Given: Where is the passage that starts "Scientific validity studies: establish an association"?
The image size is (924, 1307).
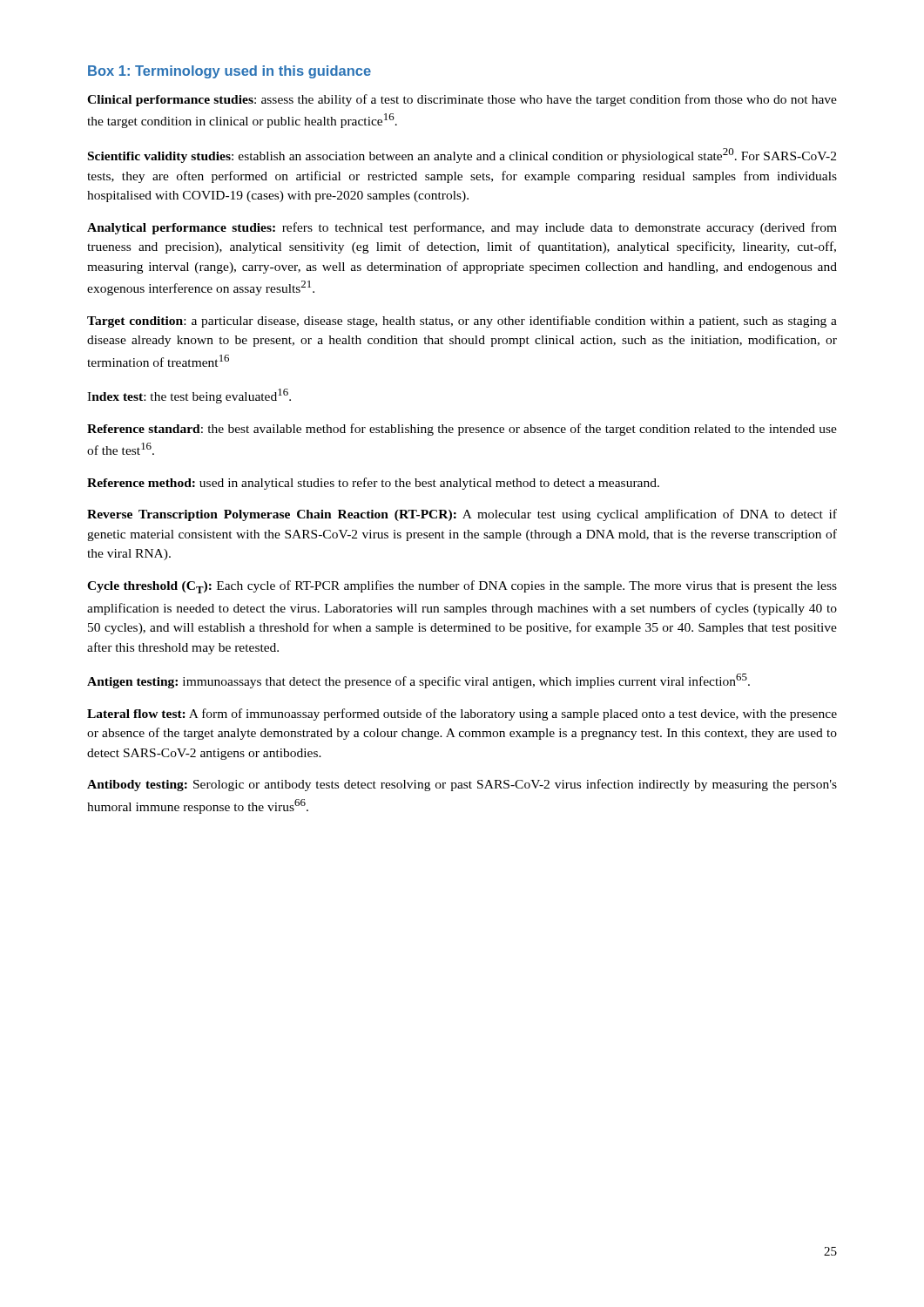Looking at the screenshot, I should (462, 174).
